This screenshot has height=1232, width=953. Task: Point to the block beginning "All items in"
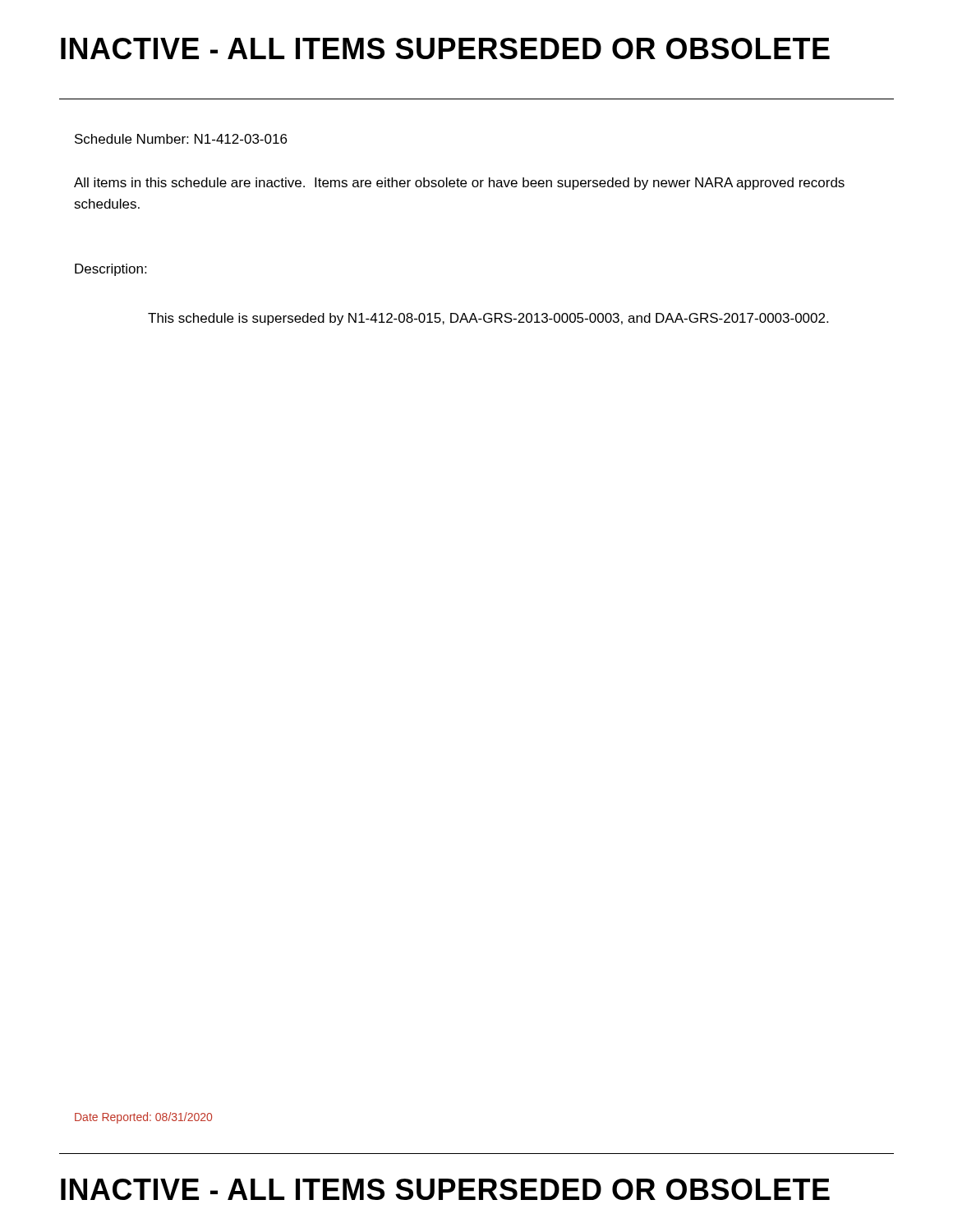(x=459, y=193)
